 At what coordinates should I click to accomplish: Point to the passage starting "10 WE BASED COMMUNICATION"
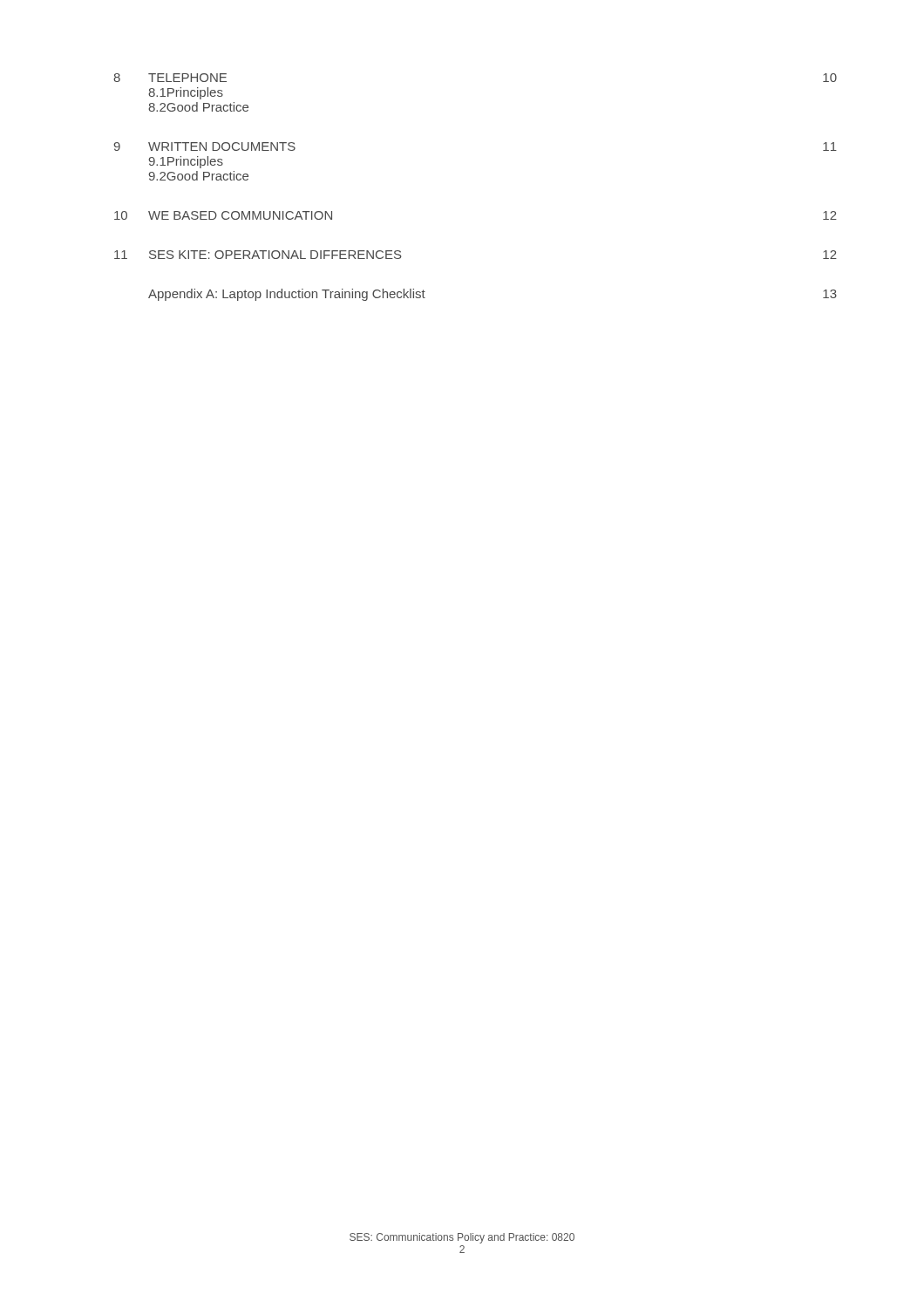(235, 212)
